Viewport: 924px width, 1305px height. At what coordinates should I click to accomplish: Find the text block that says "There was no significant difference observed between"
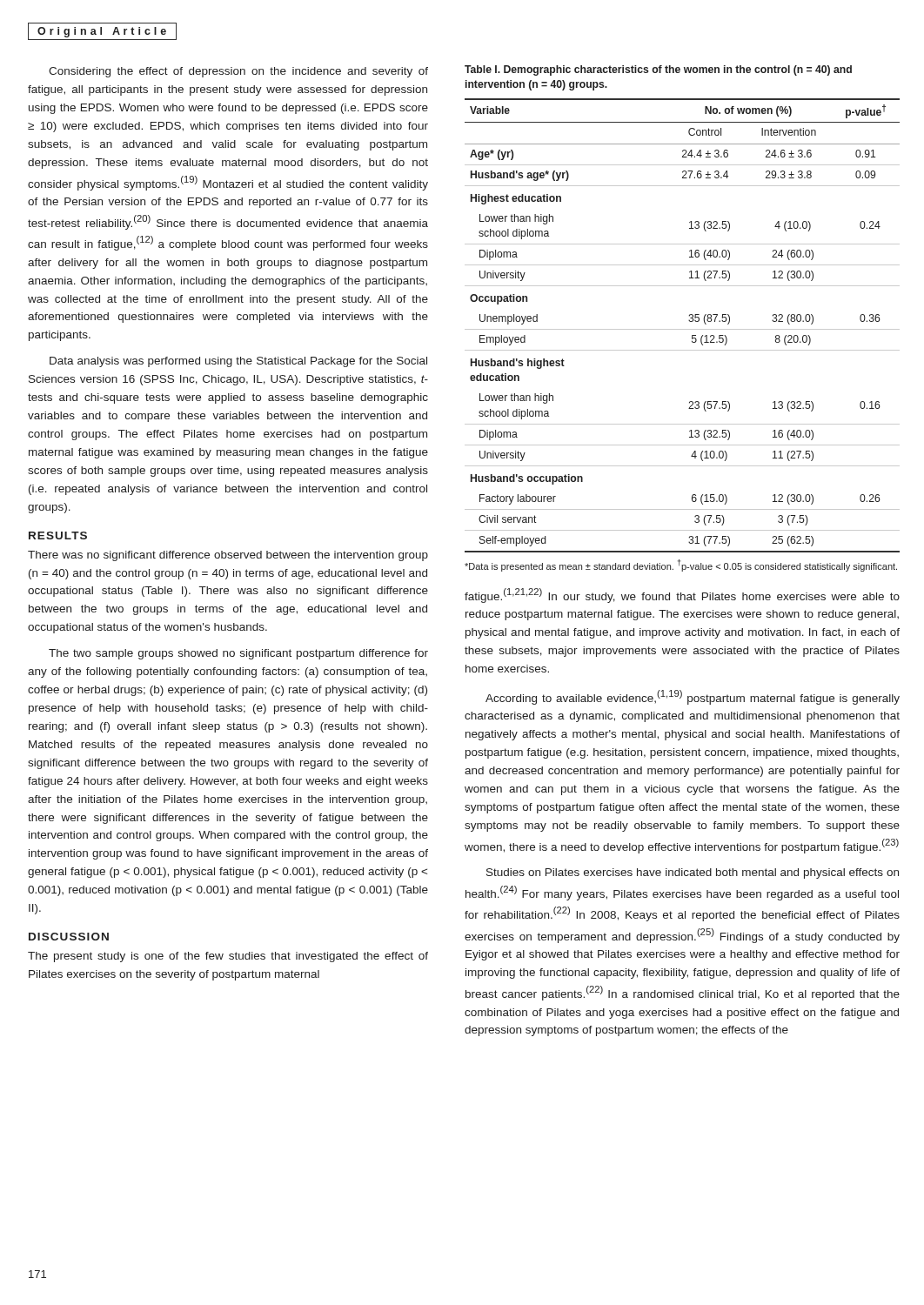tap(228, 592)
